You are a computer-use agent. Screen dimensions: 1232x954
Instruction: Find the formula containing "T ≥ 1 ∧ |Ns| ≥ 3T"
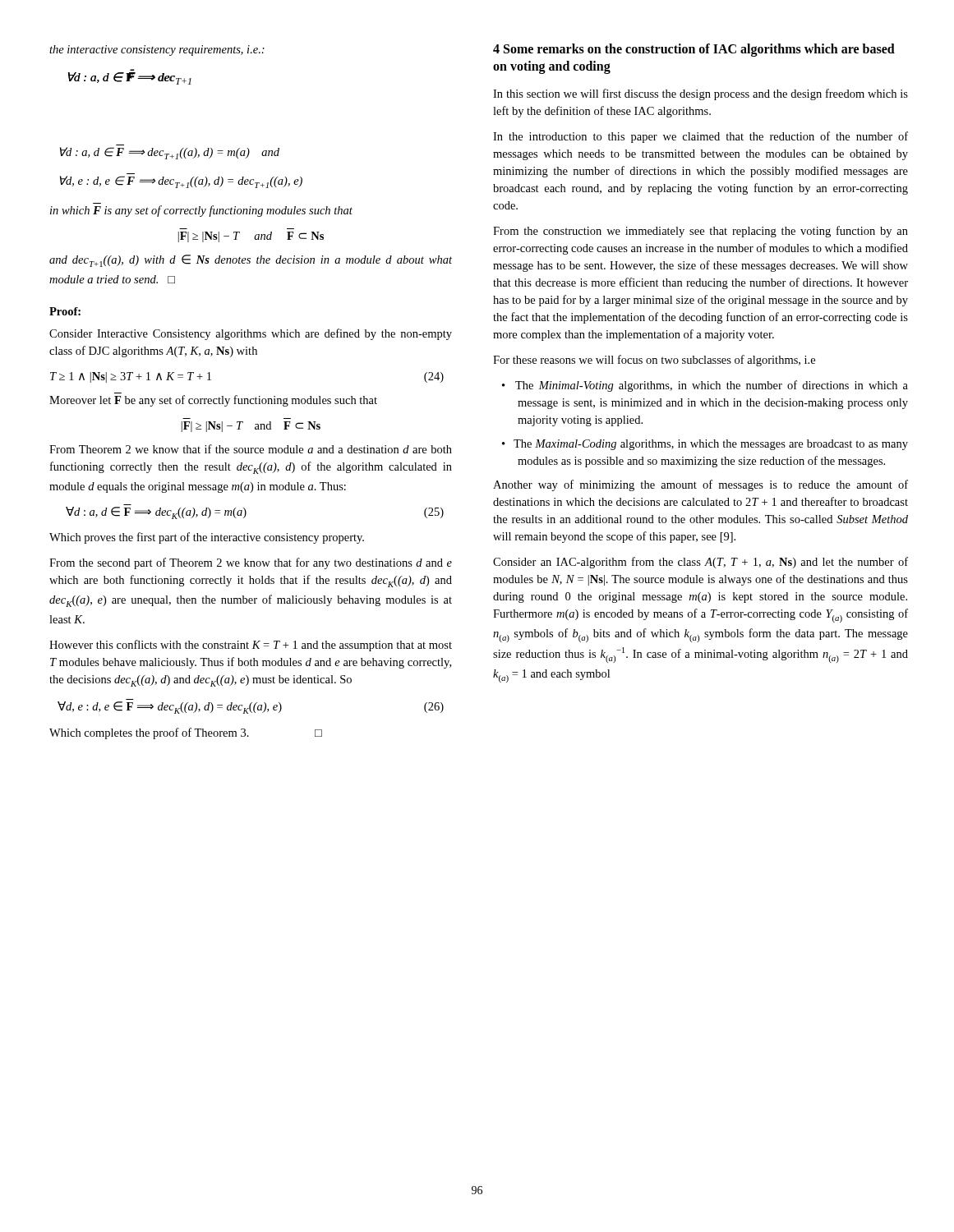[x=129, y=377]
